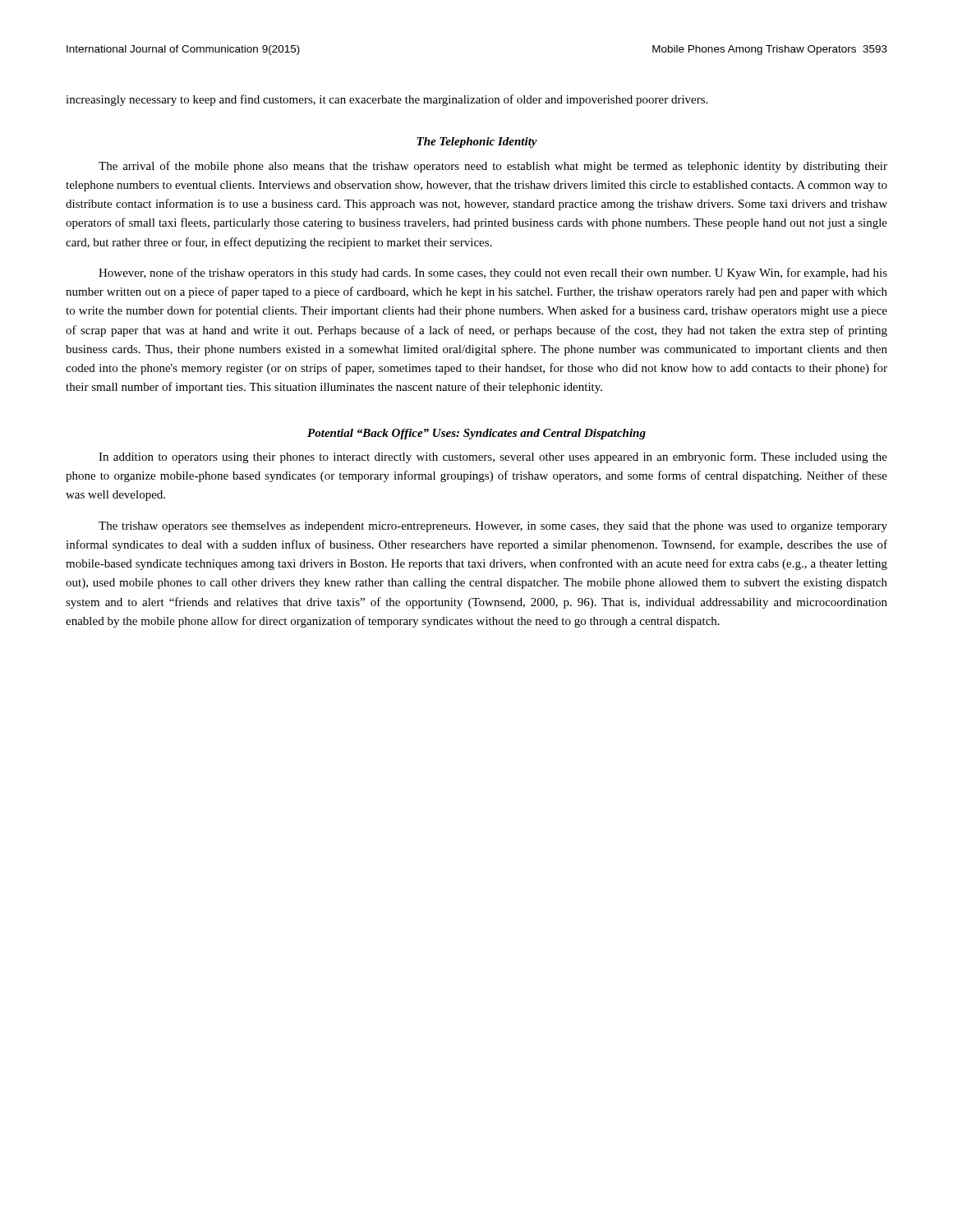Find the text block starting "The Telephonic Identity"
Screen dimensions: 1232x953
click(x=476, y=141)
